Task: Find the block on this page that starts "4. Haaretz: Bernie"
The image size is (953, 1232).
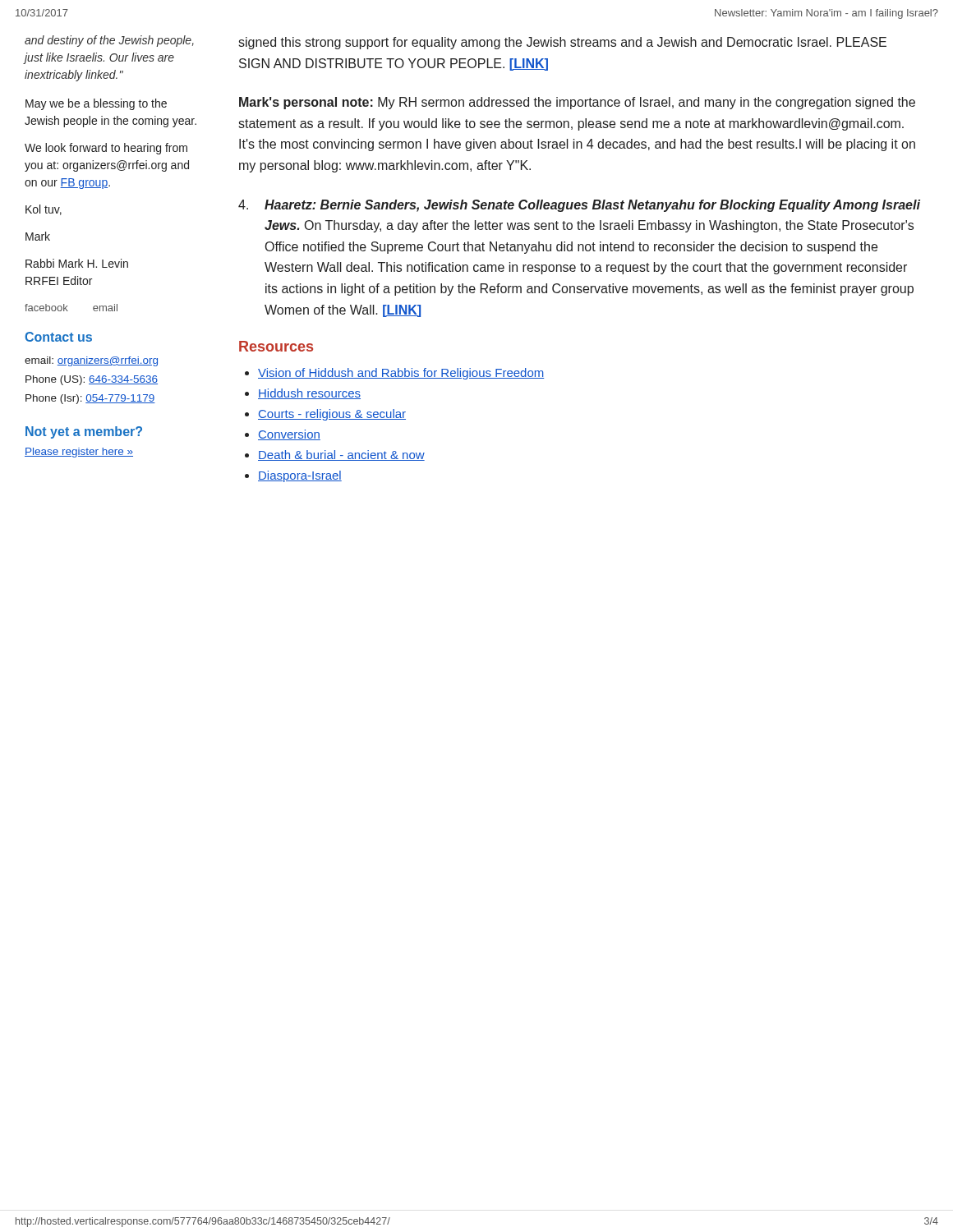Action: pyautogui.click(x=579, y=257)
